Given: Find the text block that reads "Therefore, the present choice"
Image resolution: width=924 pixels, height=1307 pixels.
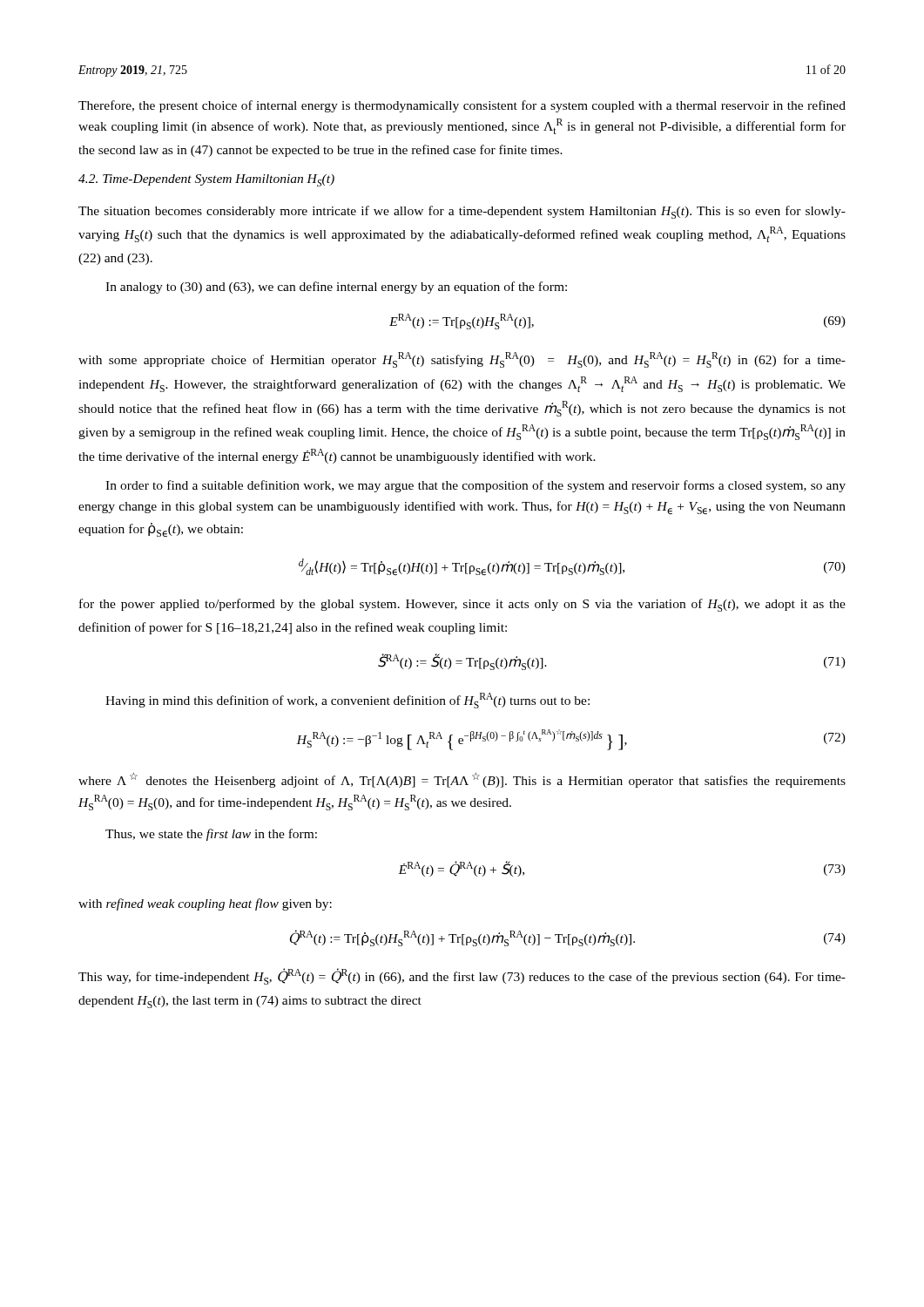Looking at the screenshot, I should (462, 127).
